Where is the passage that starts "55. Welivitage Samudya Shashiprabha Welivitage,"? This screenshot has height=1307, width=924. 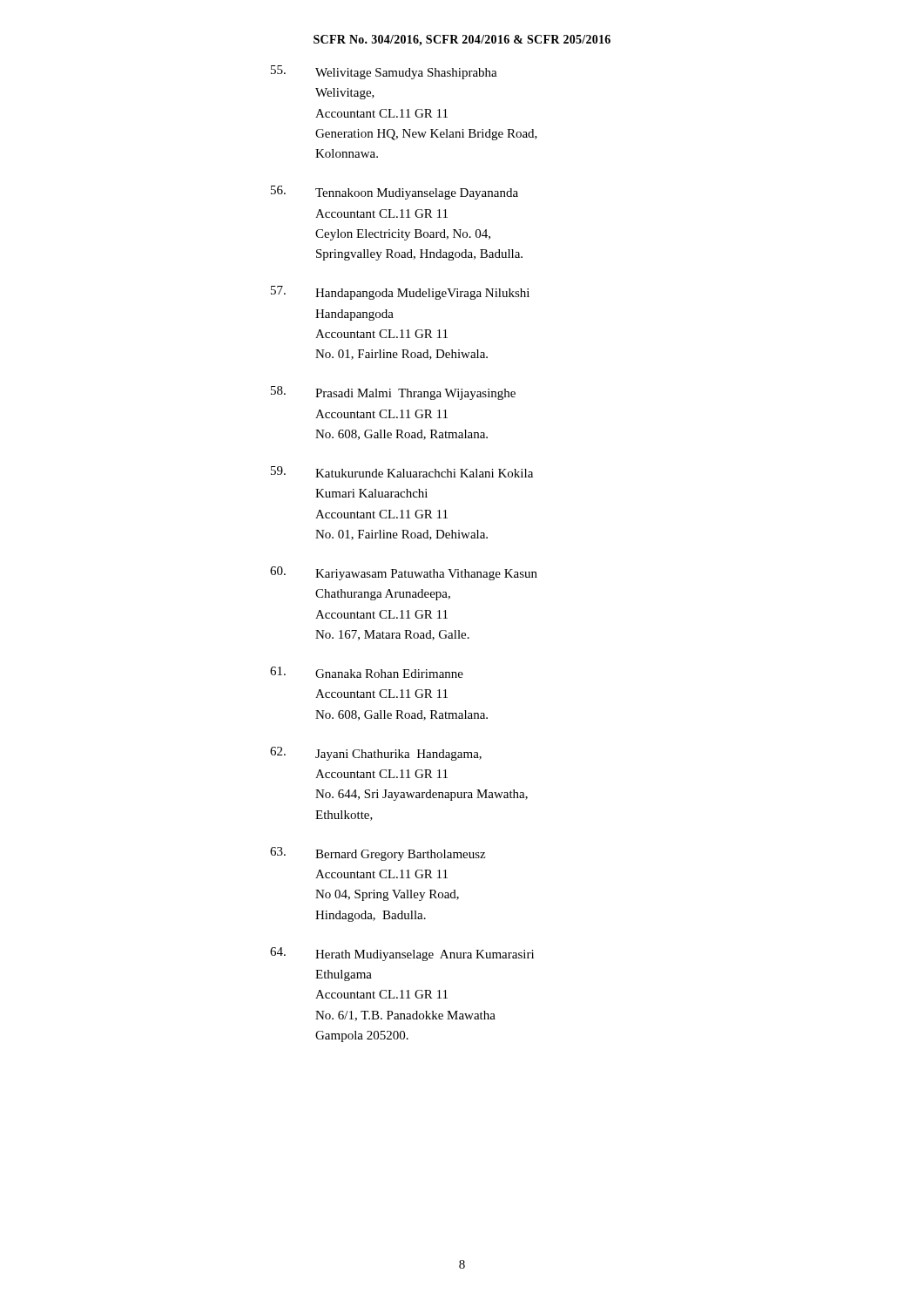click(404, 113)
